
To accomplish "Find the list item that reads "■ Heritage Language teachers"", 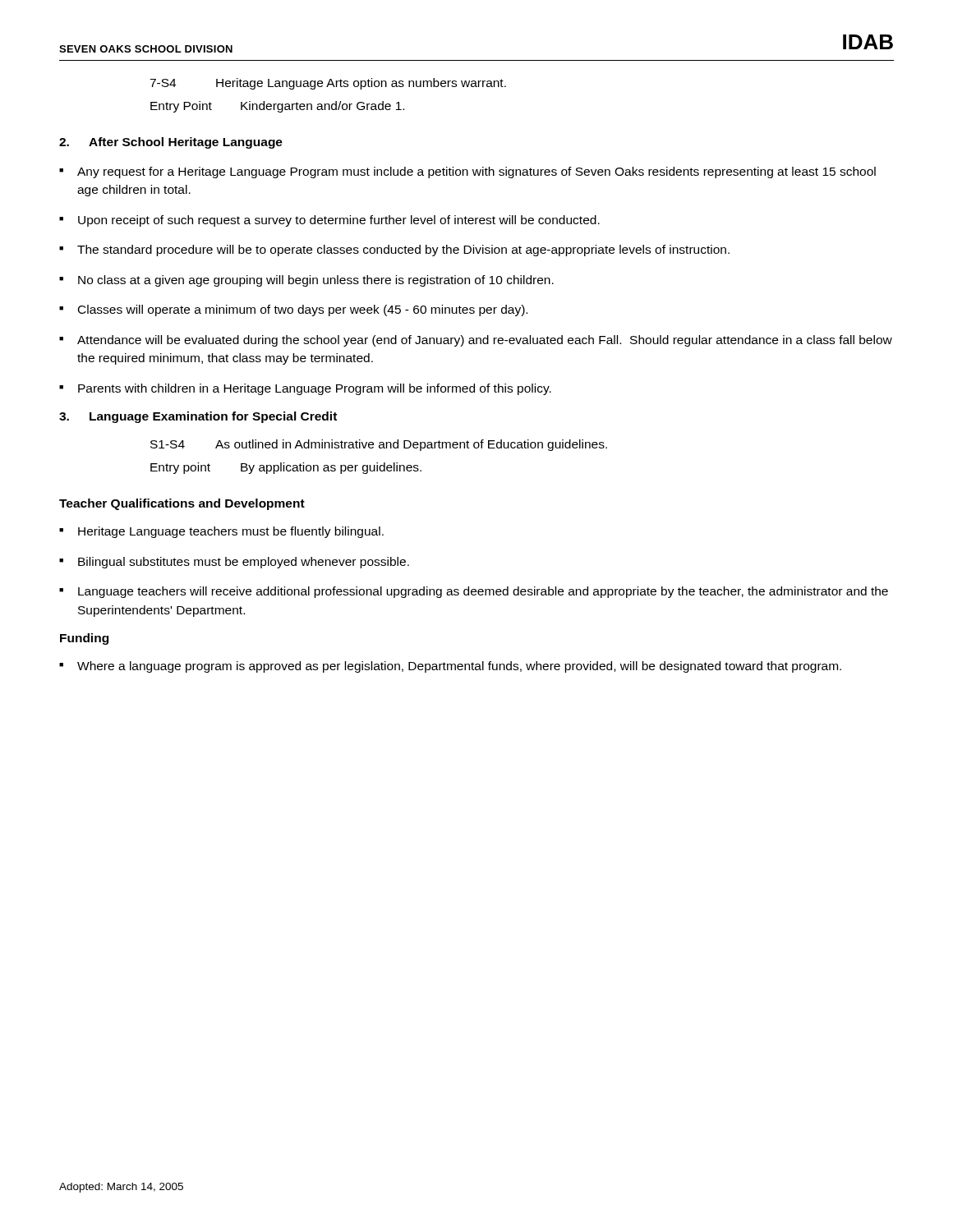I will (221, 532).
